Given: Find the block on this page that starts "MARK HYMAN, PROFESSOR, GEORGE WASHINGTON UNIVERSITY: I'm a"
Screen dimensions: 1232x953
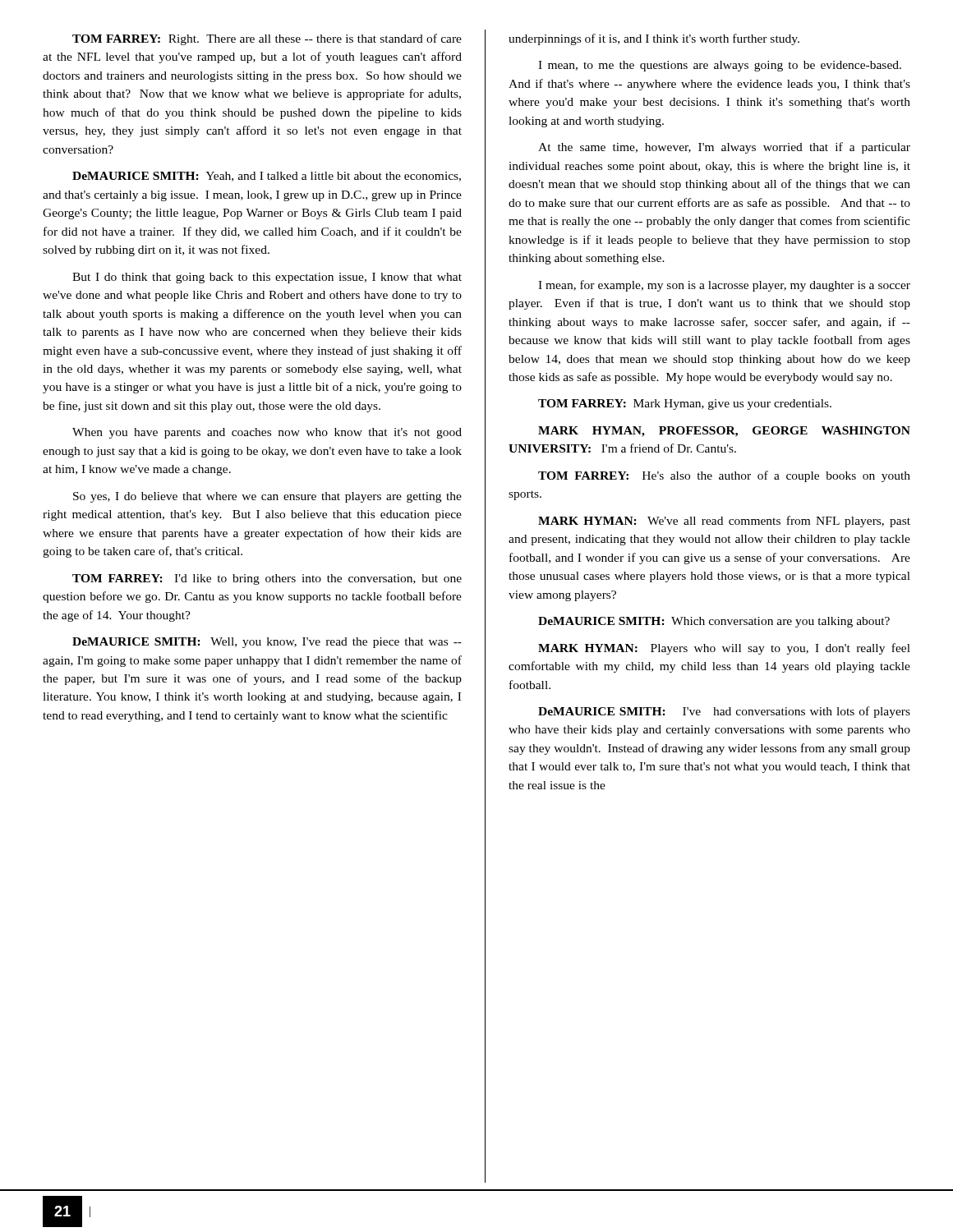Looking at the screenshot, I should (709, 440).
